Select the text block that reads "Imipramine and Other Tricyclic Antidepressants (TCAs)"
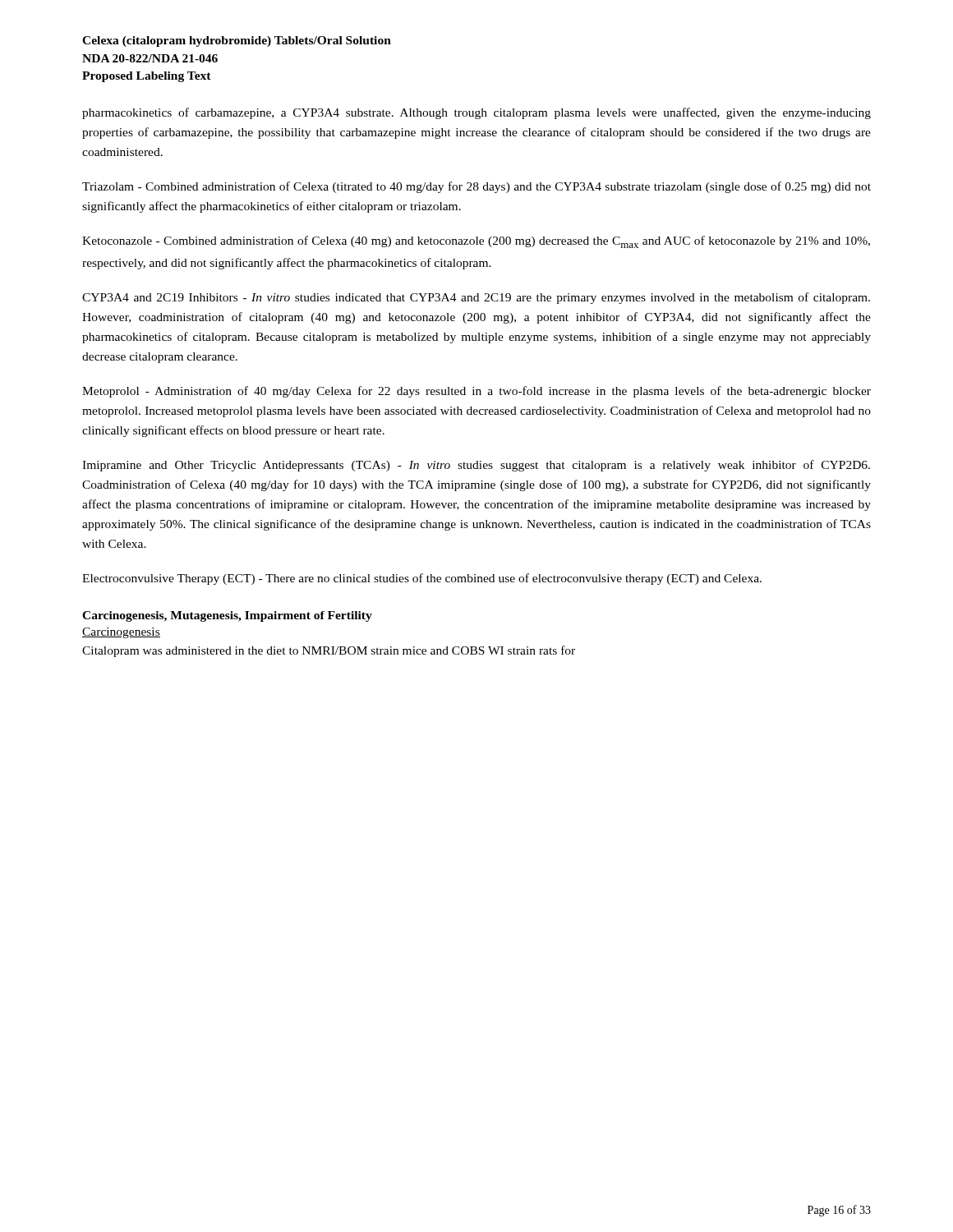Screen dimensions: 1232x953 [476, 504]
